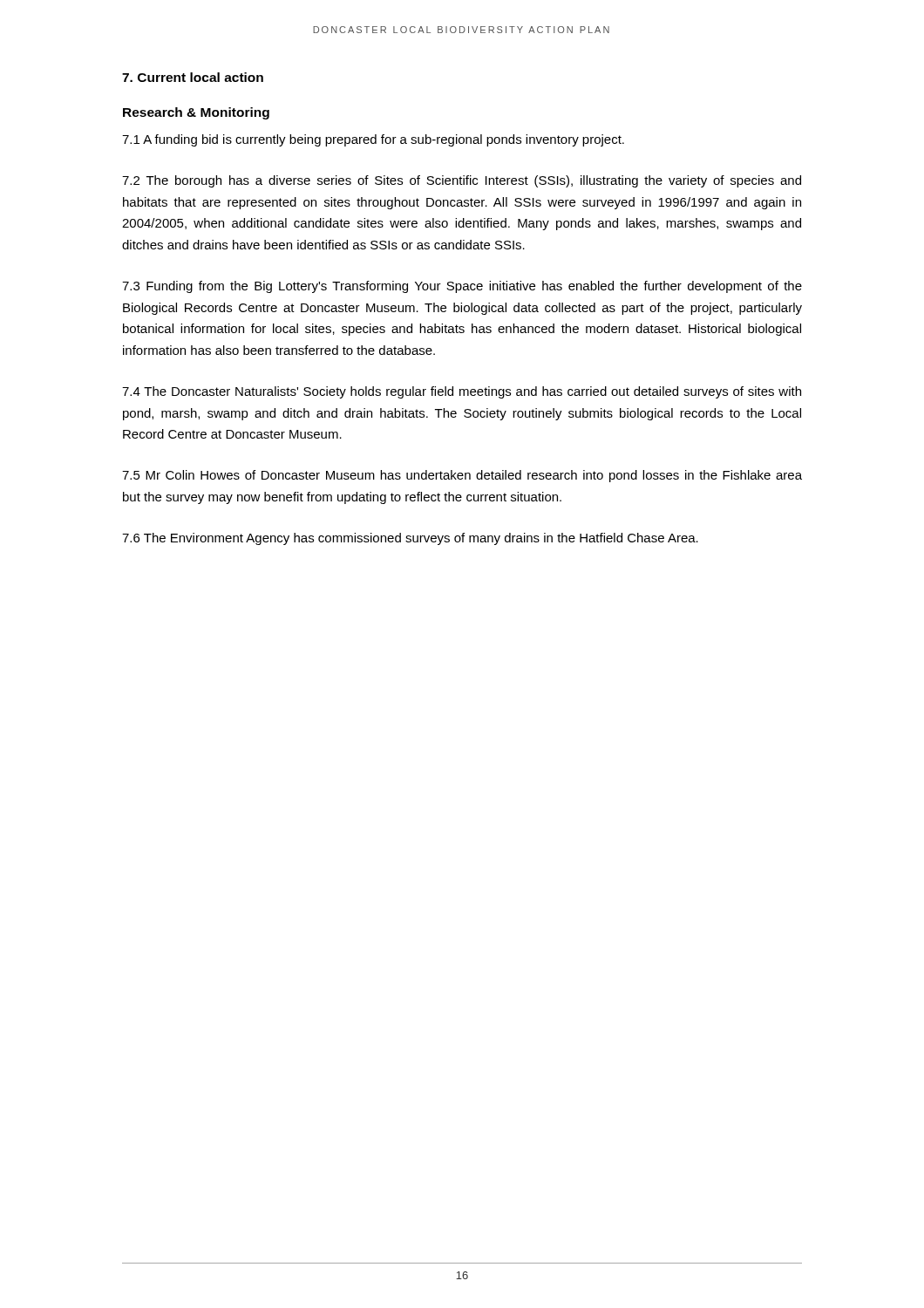Locate the text block that says "5 Mr Colin Howes of Doncaster"

tap(462, 486)
